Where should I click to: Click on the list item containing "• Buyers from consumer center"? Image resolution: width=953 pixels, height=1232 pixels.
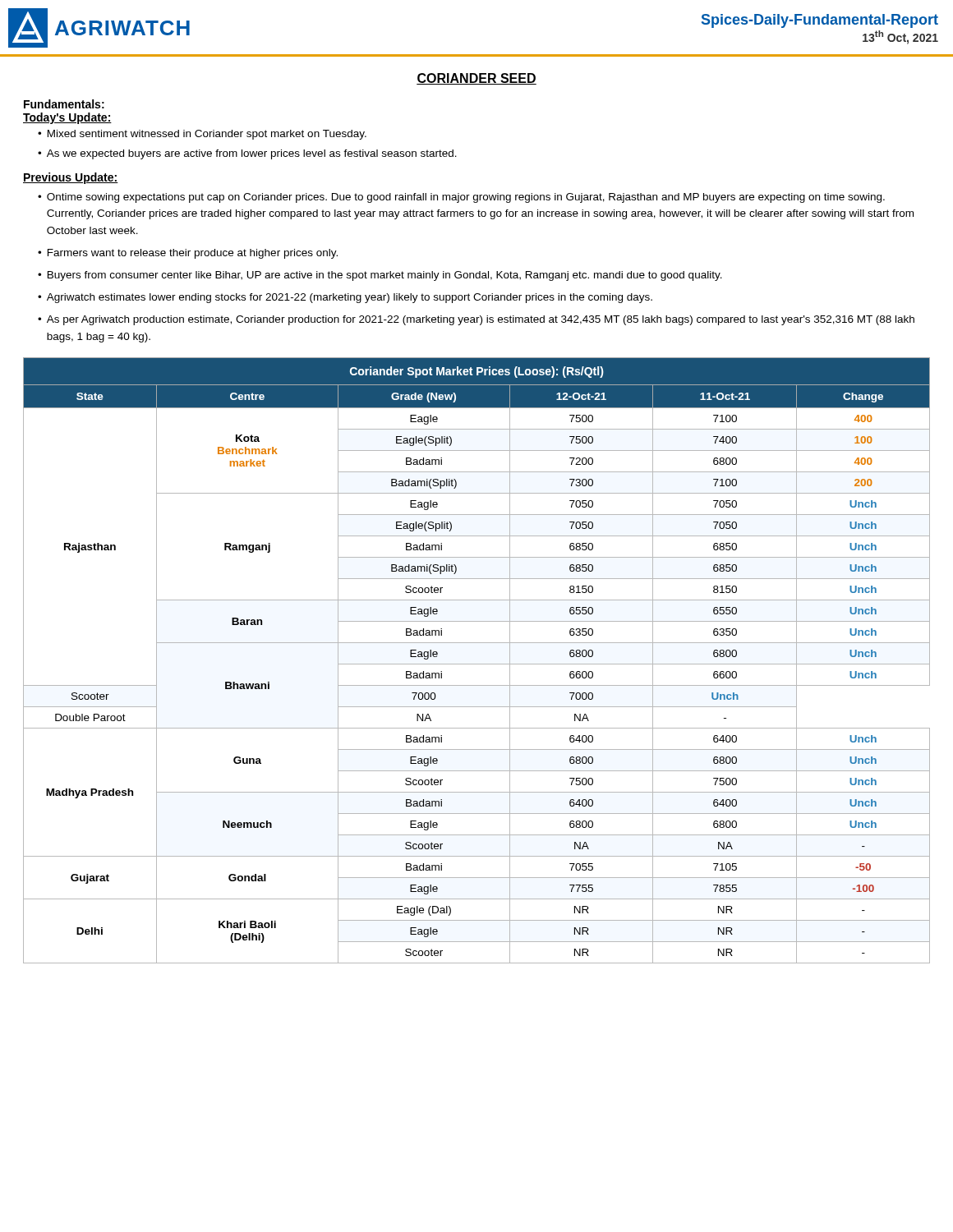380,276
